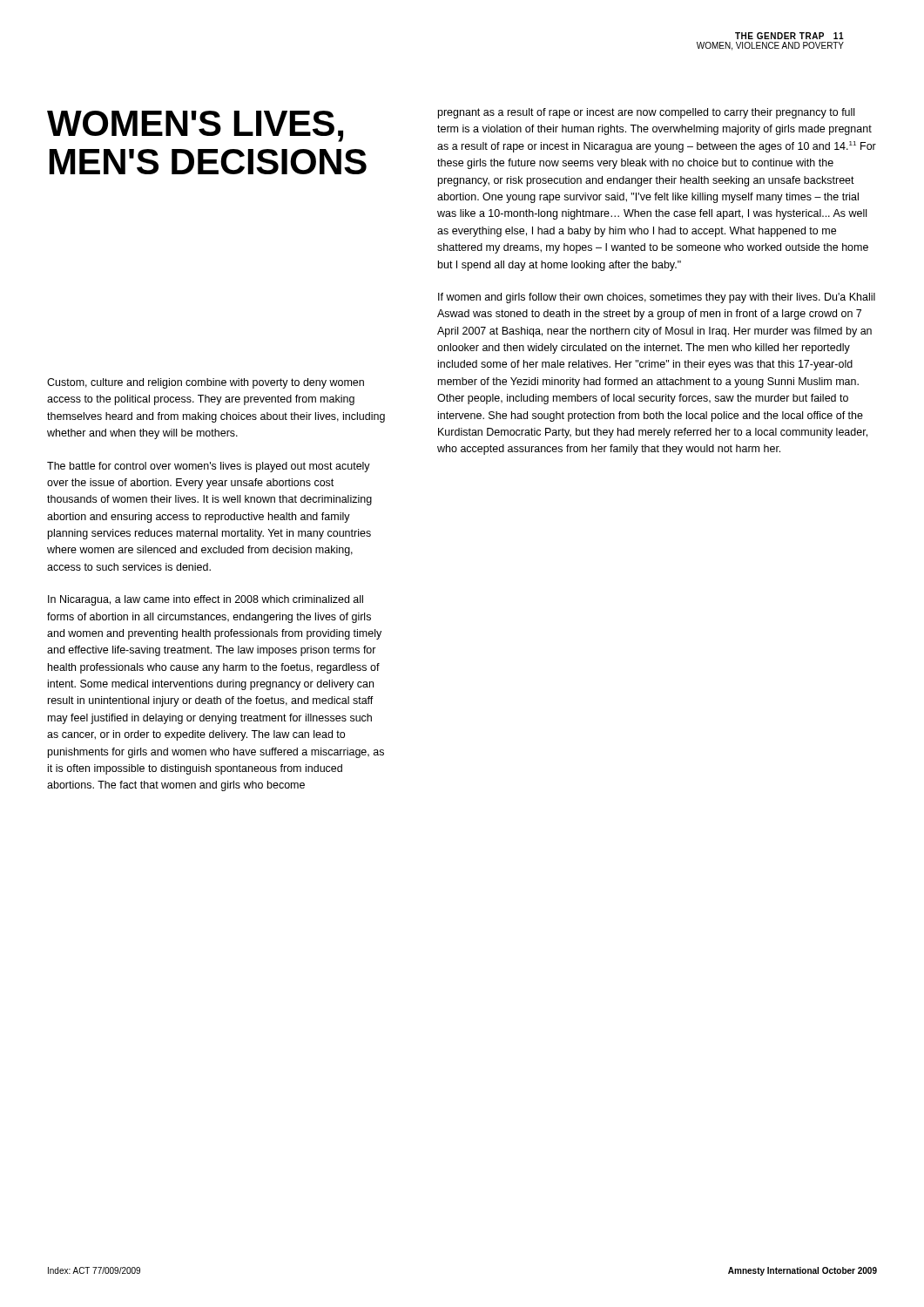Viewport: 924px width, 1307px height.
Task: Select the text starting "The battle for control over women's lives is"
Action: pos(217,517)
